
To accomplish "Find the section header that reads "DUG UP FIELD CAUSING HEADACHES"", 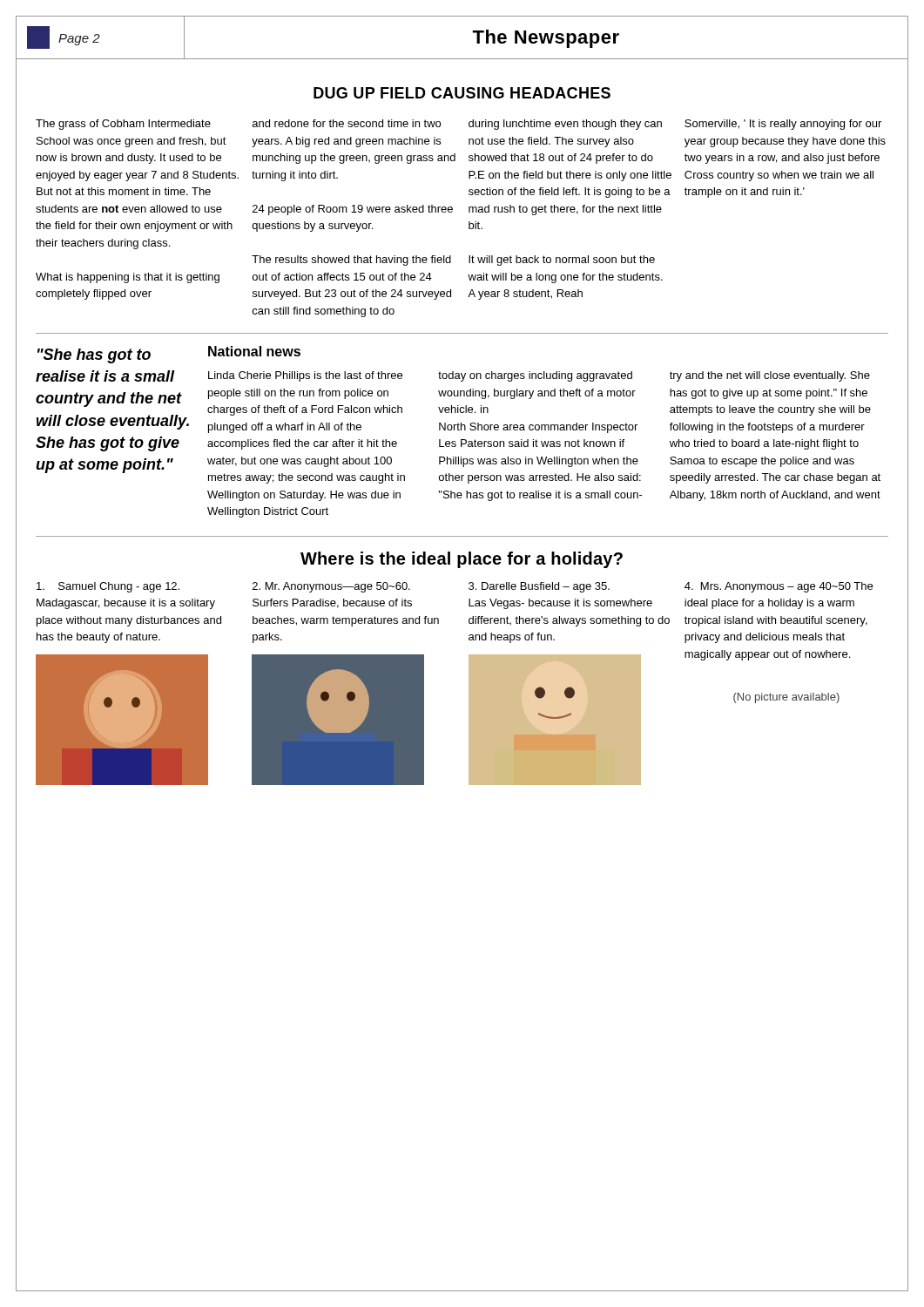I will 462,93.
